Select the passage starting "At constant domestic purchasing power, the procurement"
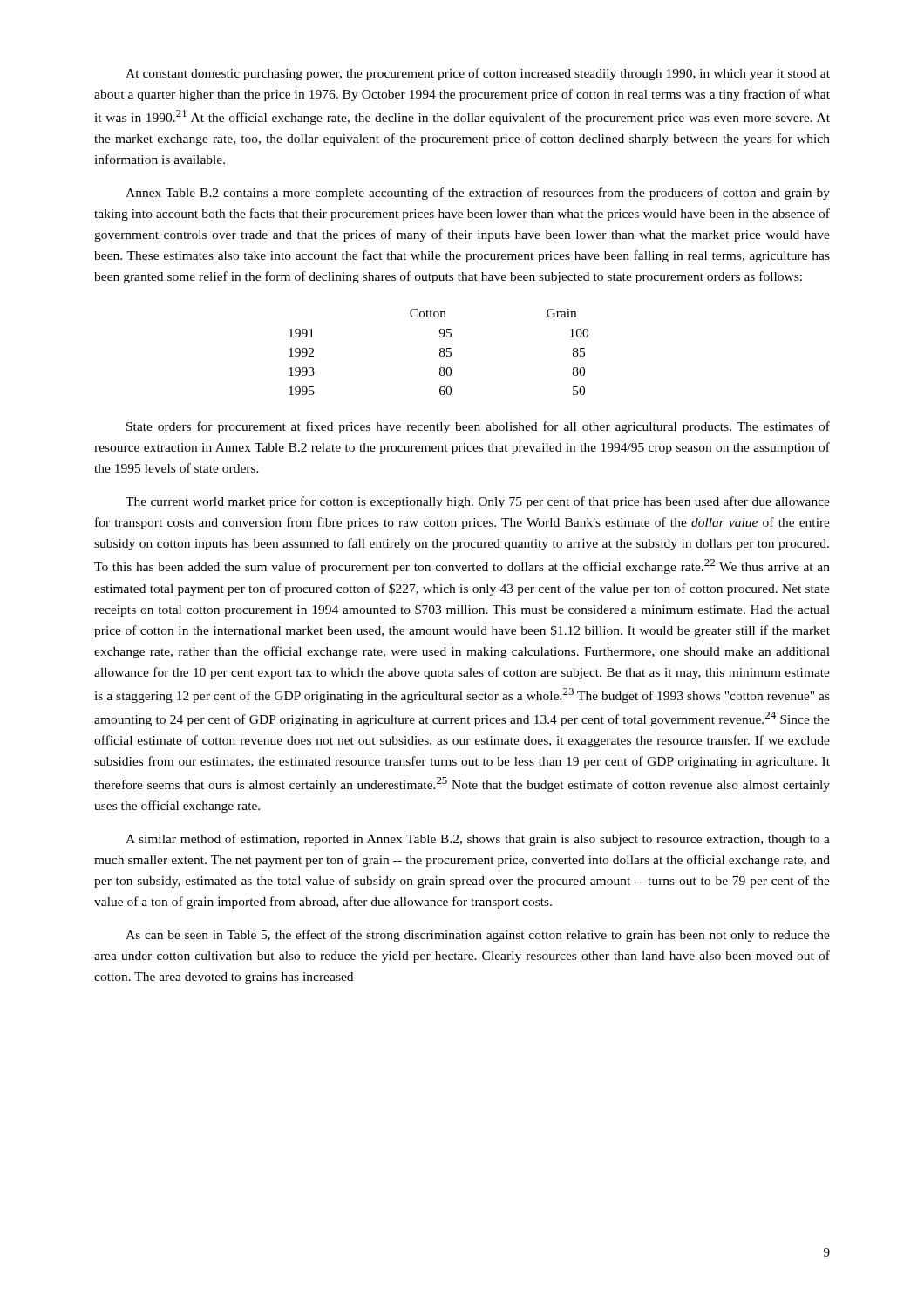This screenshot has height=1308, width=924. pyautogui.click(x=462, y=116)
